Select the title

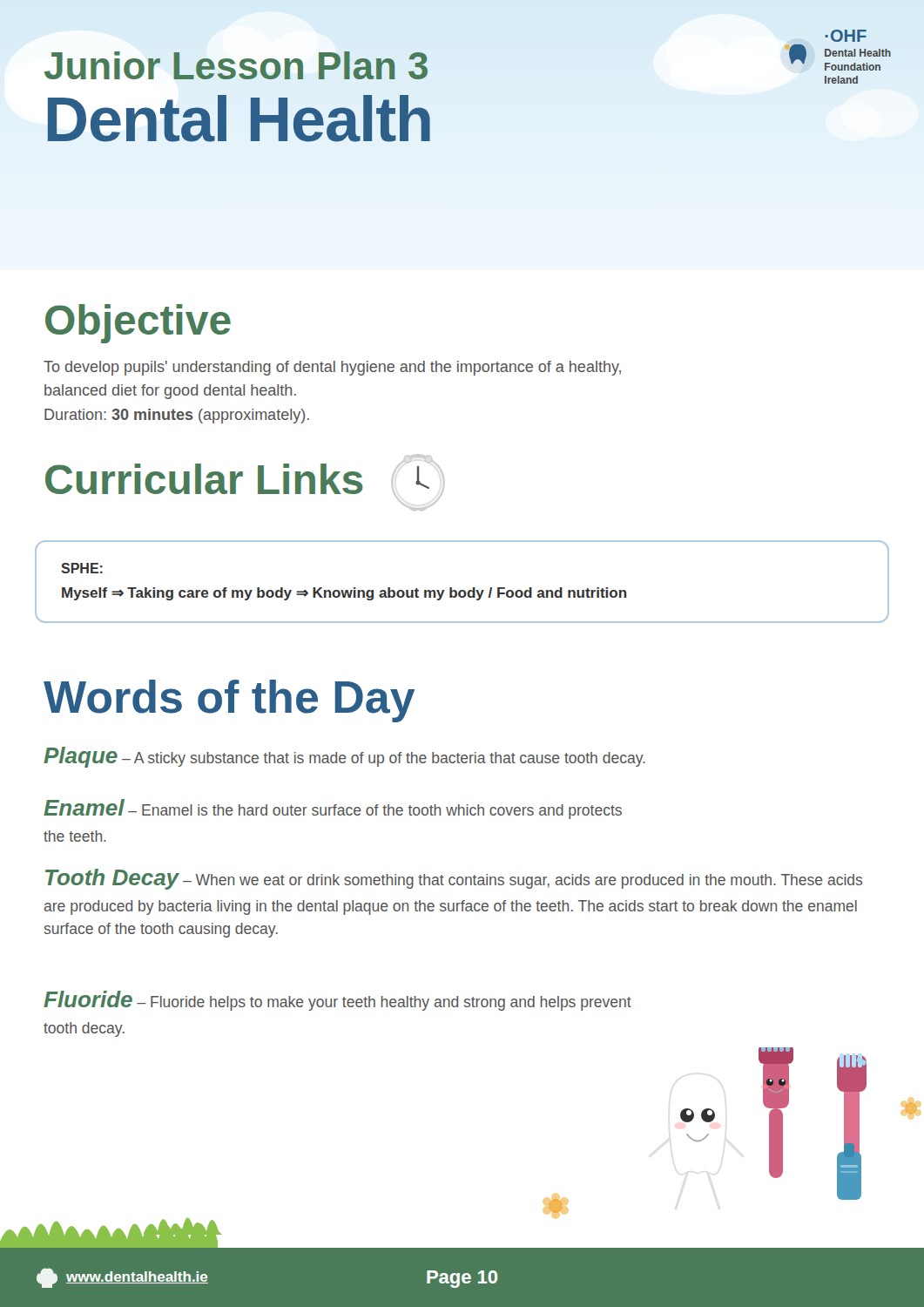pyautogui.click(x=238, y=99)
